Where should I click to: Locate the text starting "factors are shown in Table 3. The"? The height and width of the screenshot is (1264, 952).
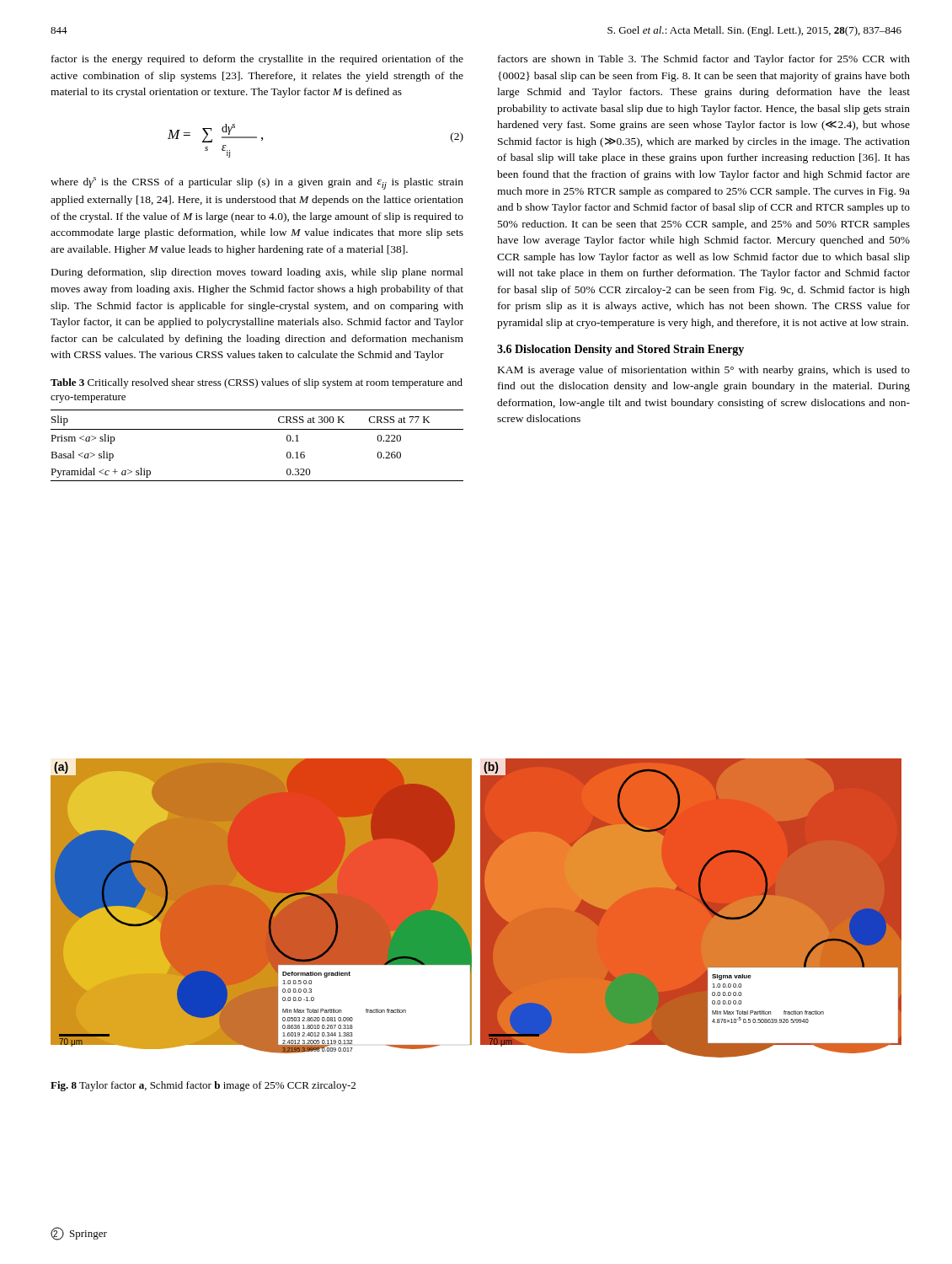(x=703, y=191)
